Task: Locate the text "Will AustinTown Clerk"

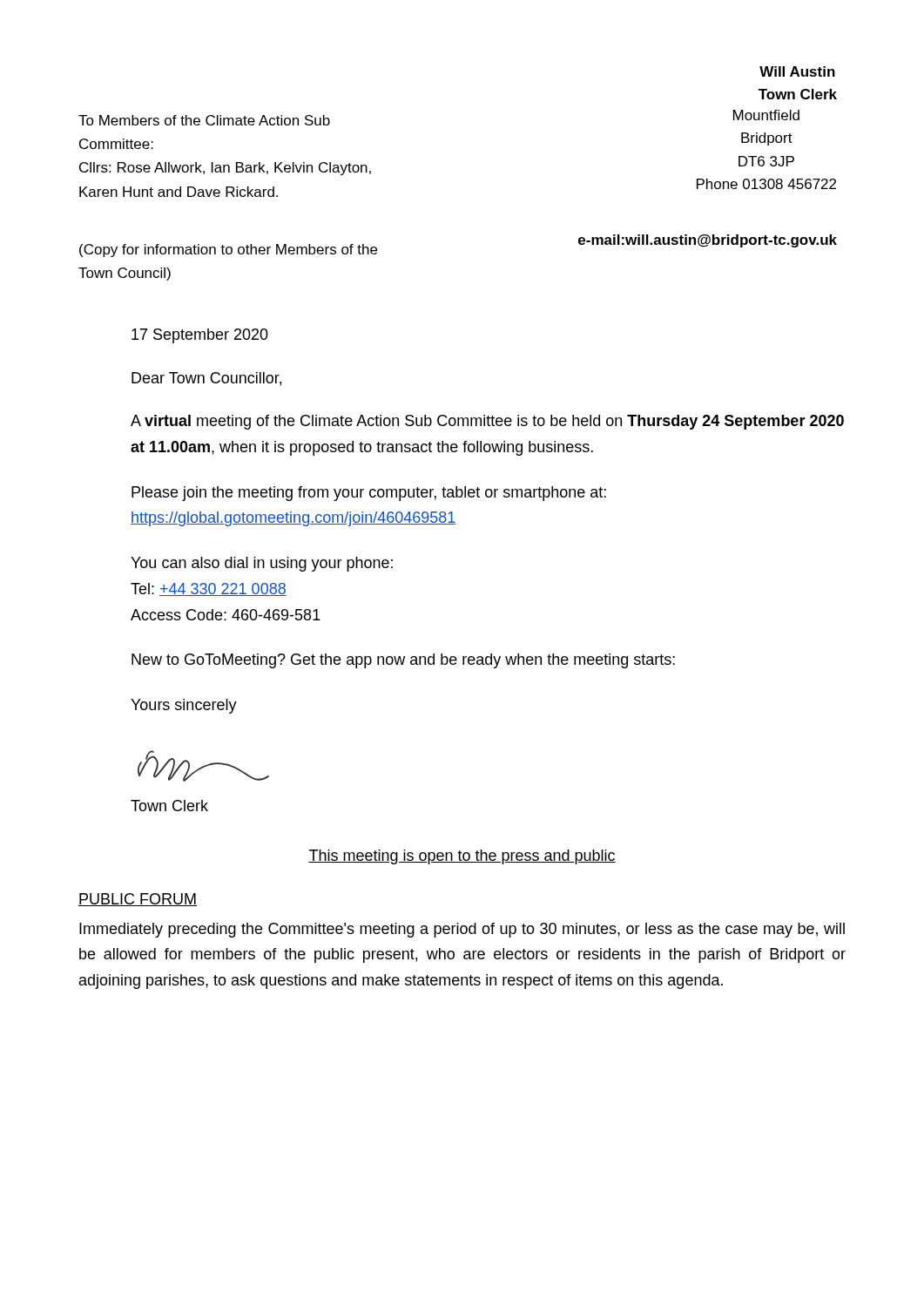Action: 798,83
